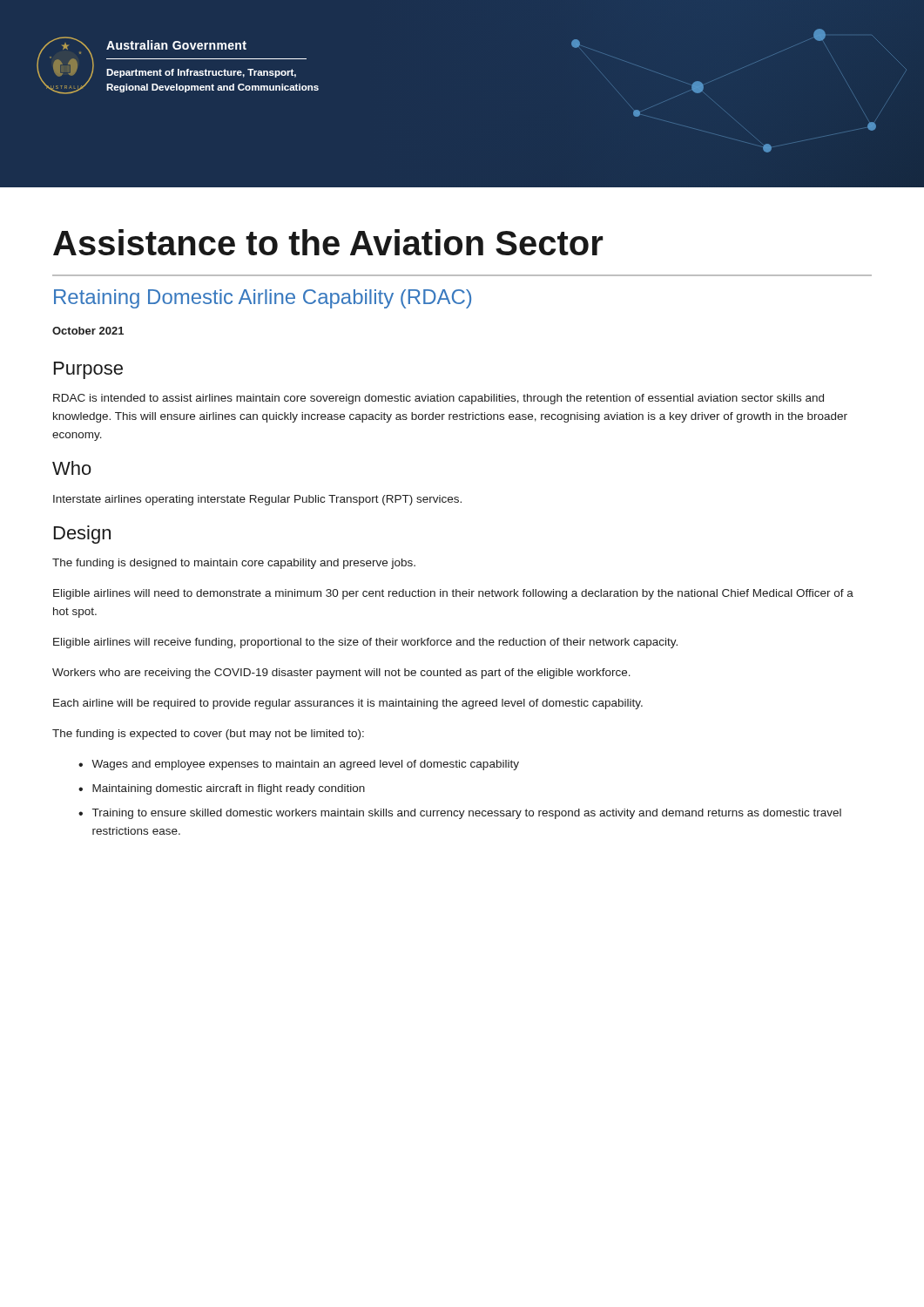This screenshot has width=924, height=1307.
Task: Select the text block starting "The funding is expected to"
Action: (x=208, y=733)
